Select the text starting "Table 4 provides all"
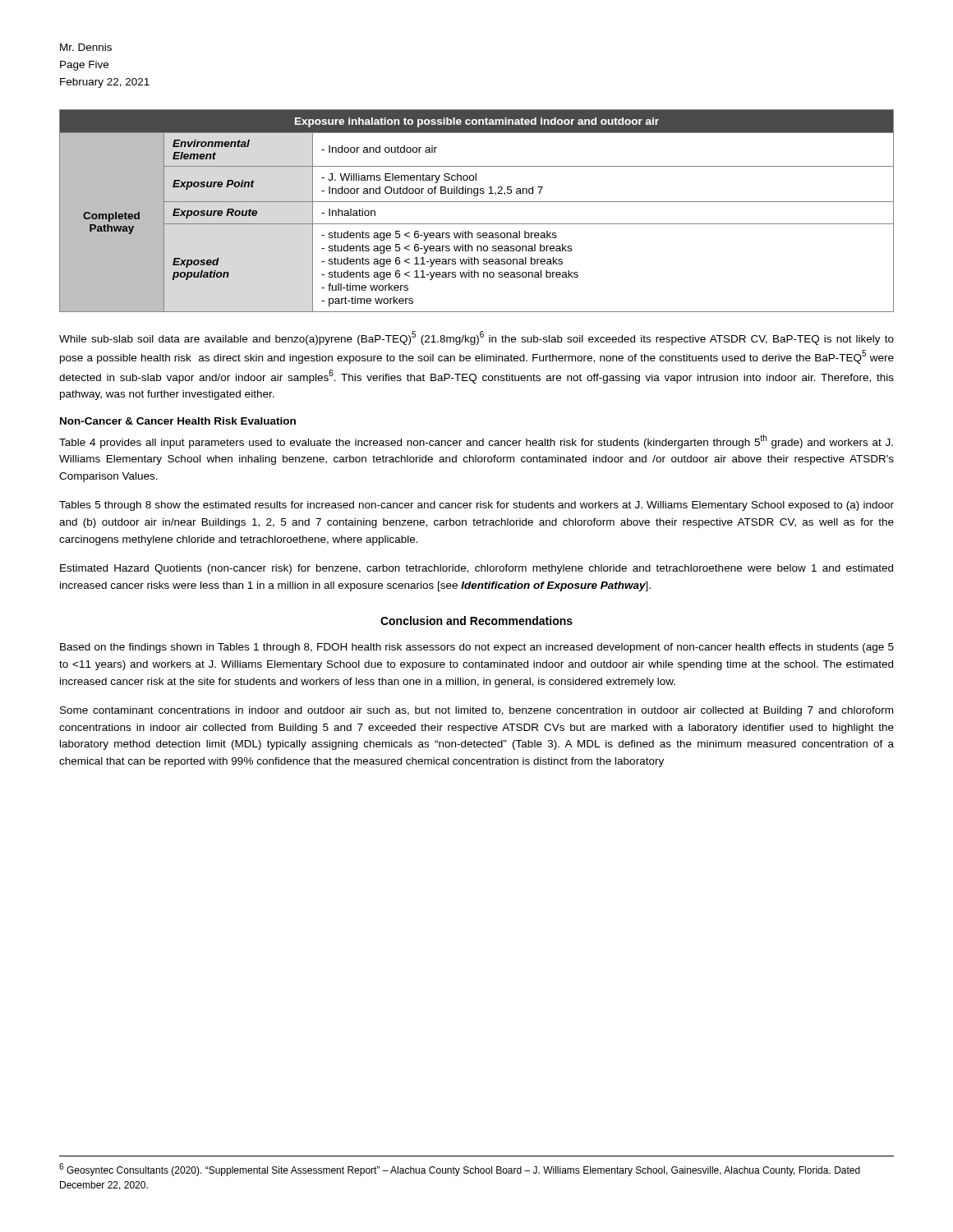 pyautogui.click(x=476, y=458)
